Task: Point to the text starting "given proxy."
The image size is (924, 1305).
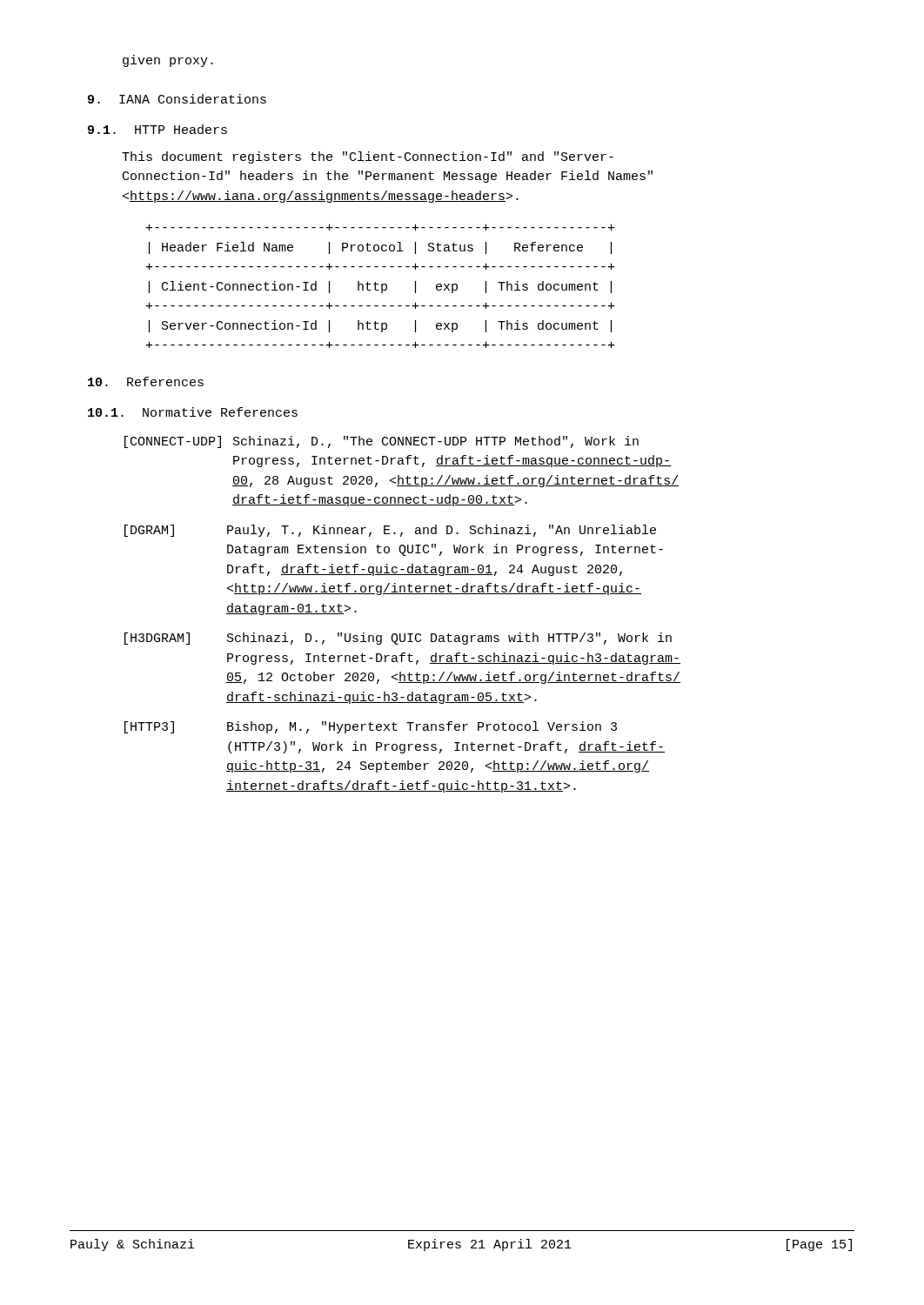Action: pyautogui.click(x=169, y=61)
